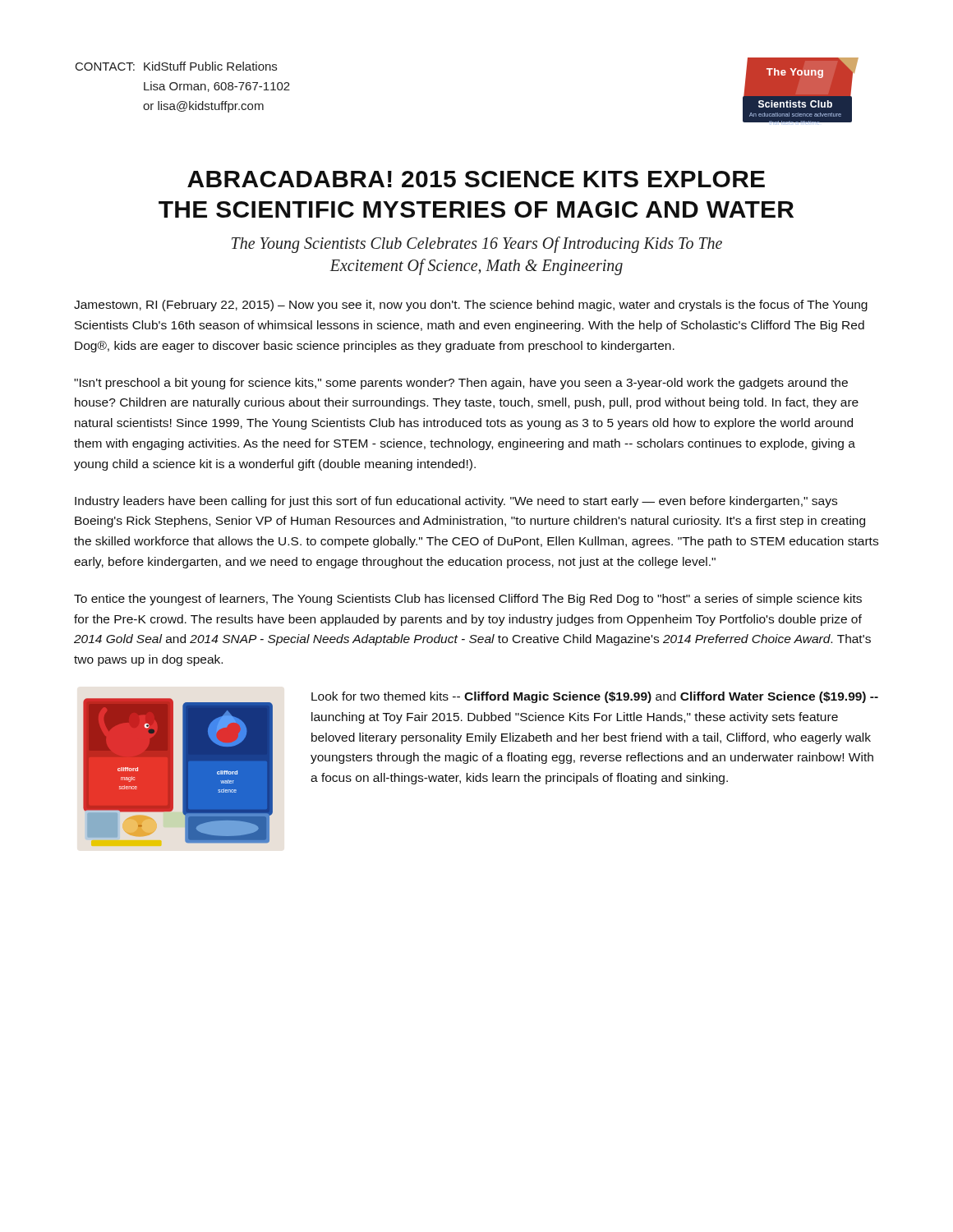Click the title
The image size is (953, 1232).
click(x=476, y=194)
